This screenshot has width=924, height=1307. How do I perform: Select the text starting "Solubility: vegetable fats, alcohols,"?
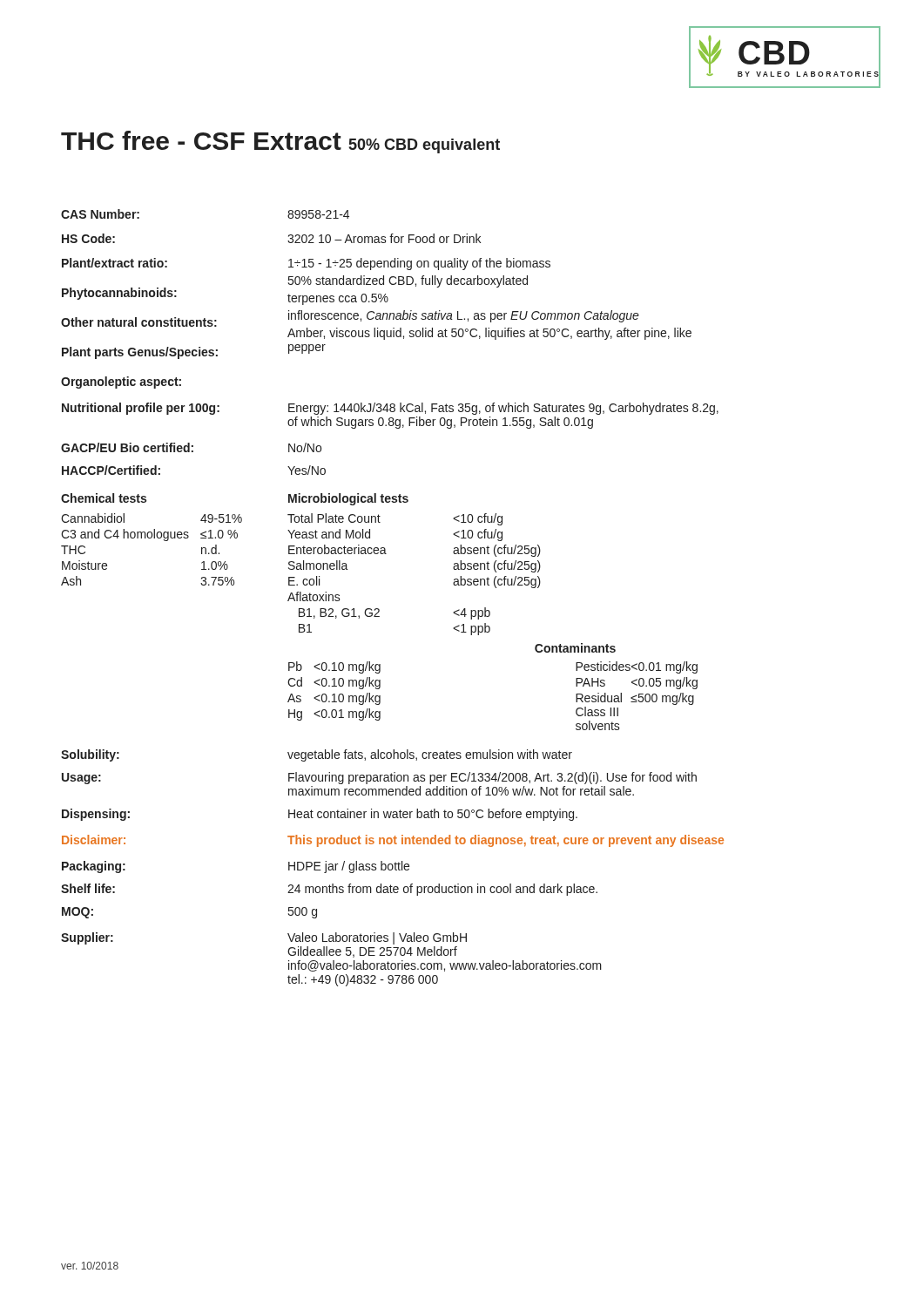(462, 755)
